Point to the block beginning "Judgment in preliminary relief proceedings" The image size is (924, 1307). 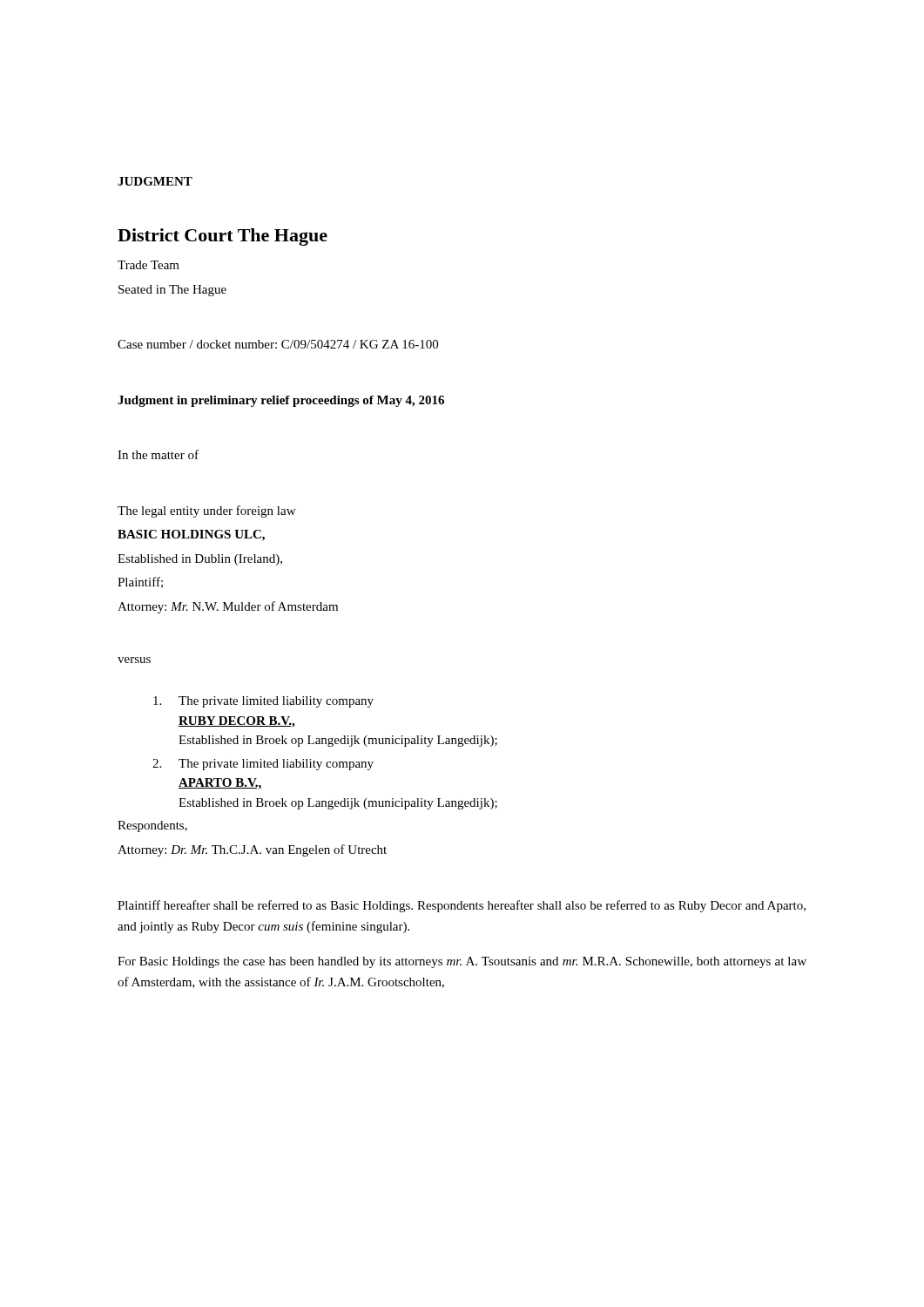[281, 399]
